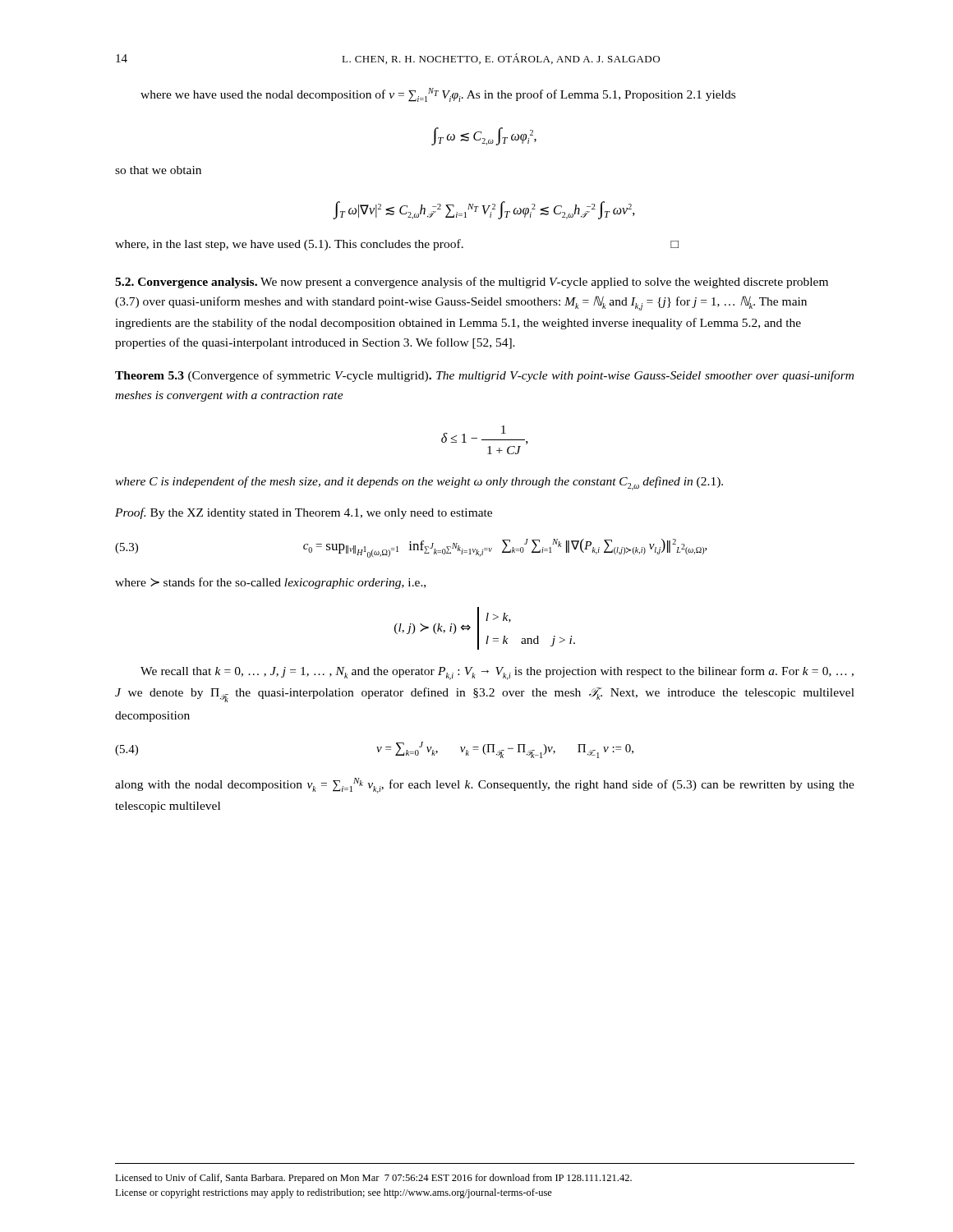Find the text with the text "so that we obtain"
The width and height of the screenshot is (953, 1232).
158,170
